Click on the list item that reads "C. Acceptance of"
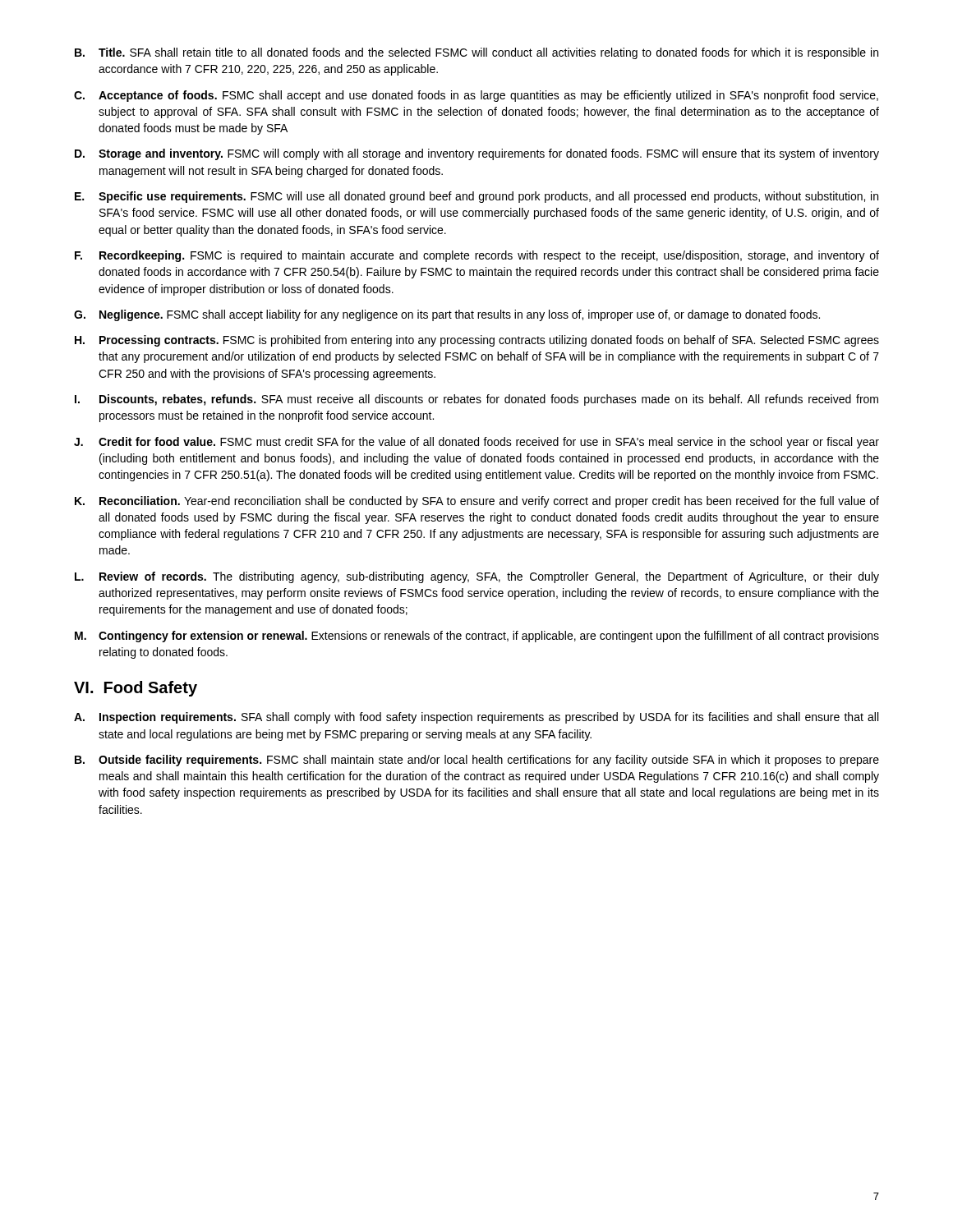Image resolution: width=953 pixels, height=1232 pixels. pos(476,112)
